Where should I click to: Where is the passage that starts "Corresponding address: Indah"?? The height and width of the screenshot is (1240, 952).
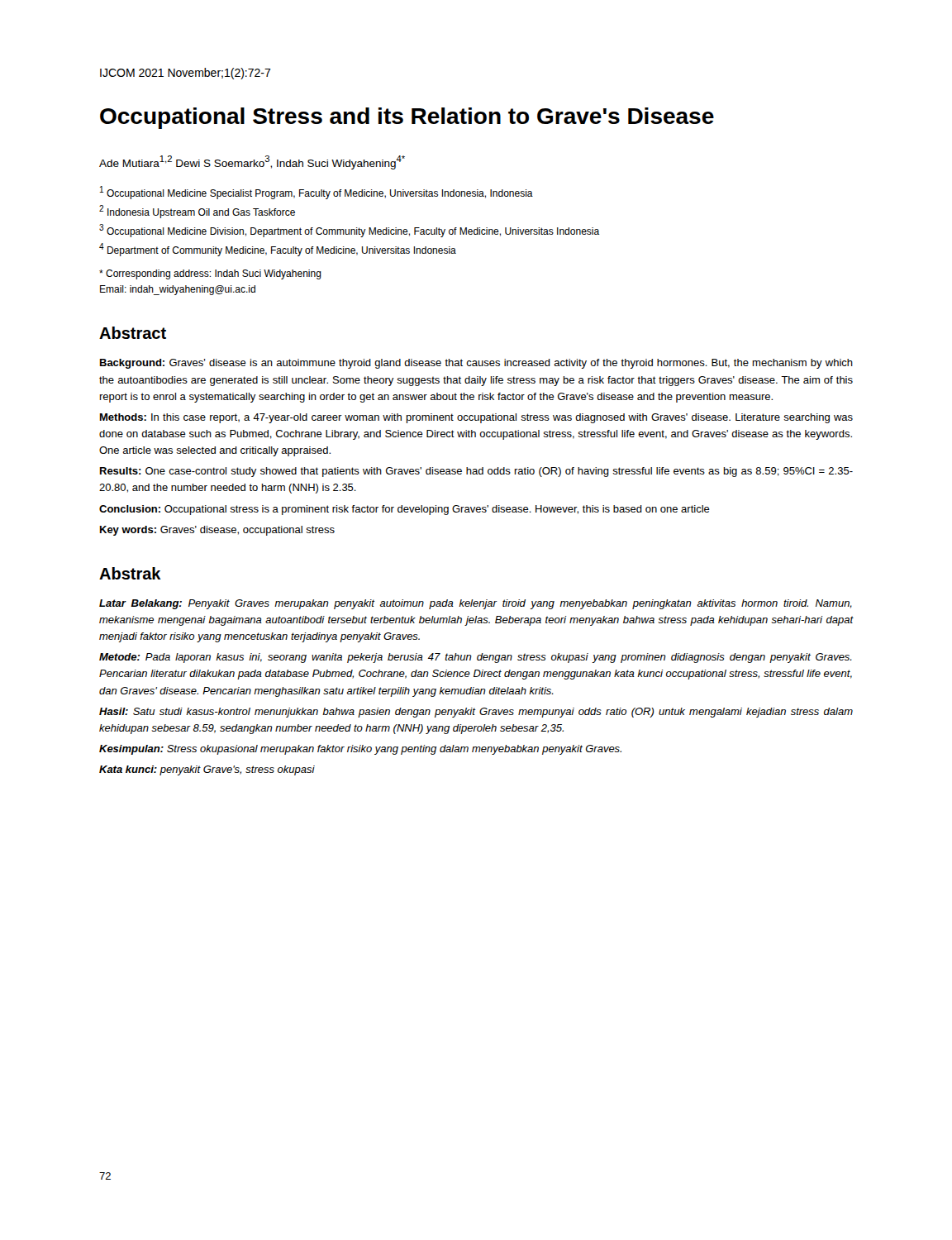(210, 282)
